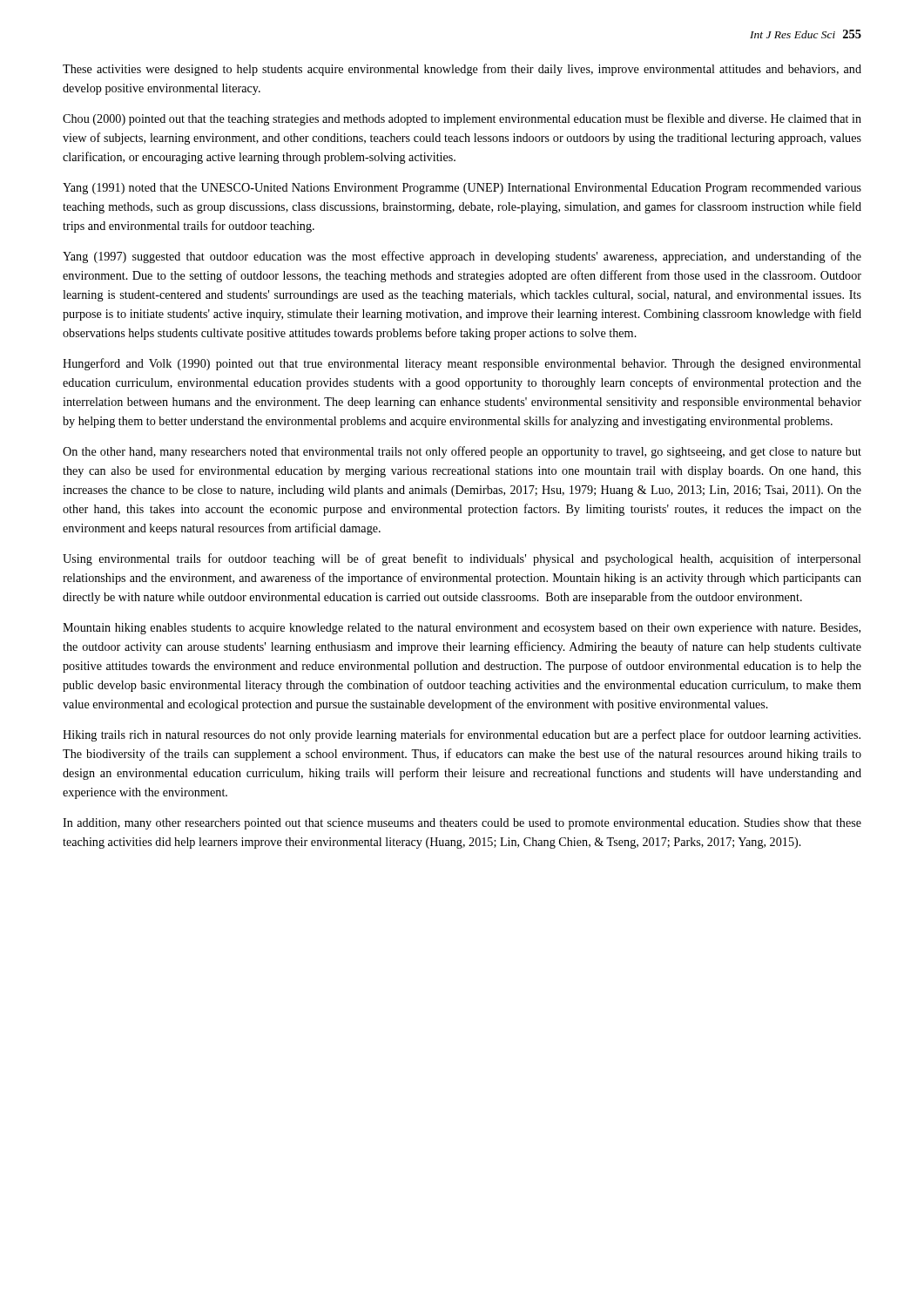924x1307 pixels.
Task: Click on the text starting "Hiking trails rich in natural"
Action: (x=462, y=763)
